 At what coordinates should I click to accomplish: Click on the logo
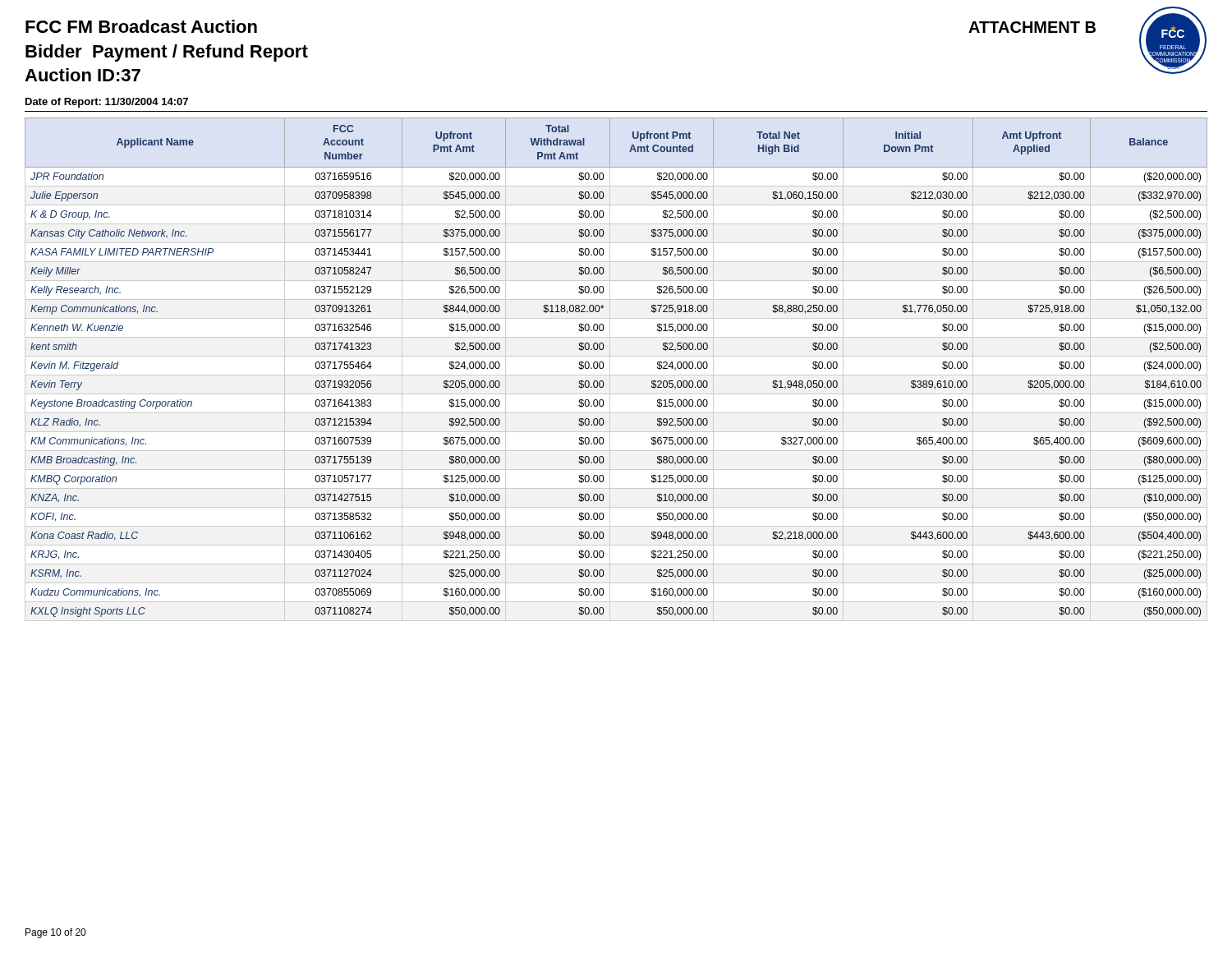(x=1173, y=40)
